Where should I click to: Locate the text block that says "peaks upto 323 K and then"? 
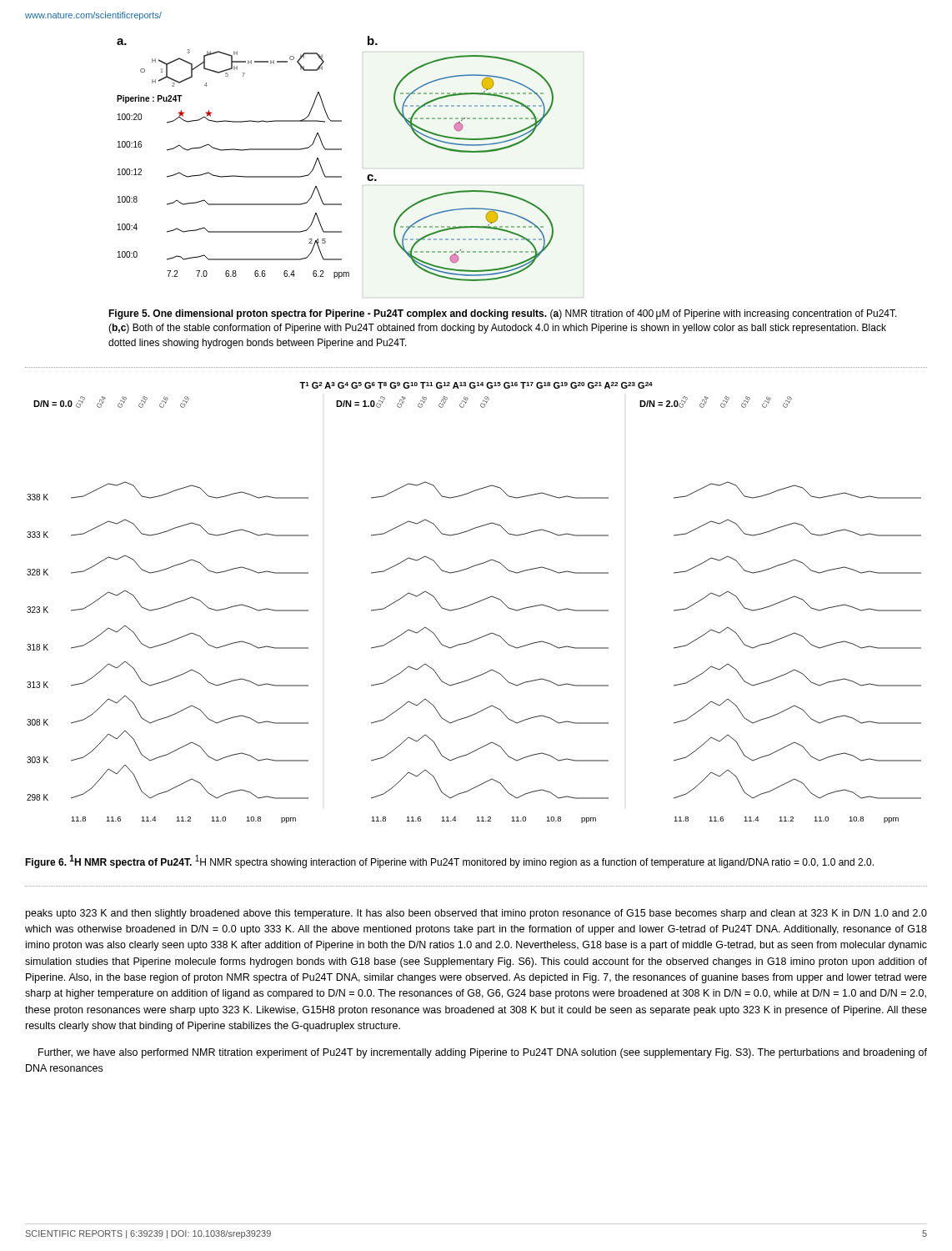click(476, 991)
